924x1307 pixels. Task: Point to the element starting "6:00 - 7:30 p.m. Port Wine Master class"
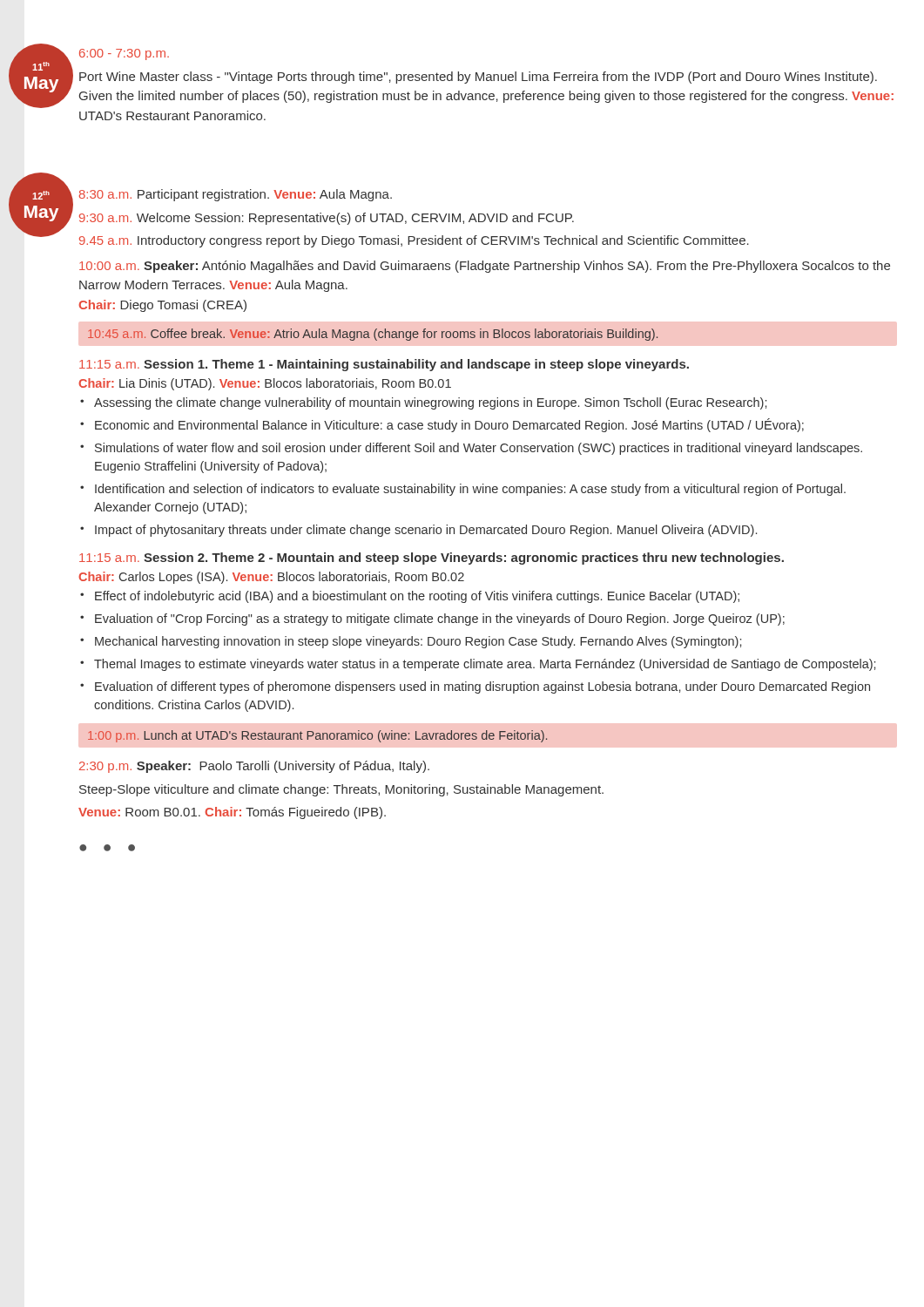488,84
